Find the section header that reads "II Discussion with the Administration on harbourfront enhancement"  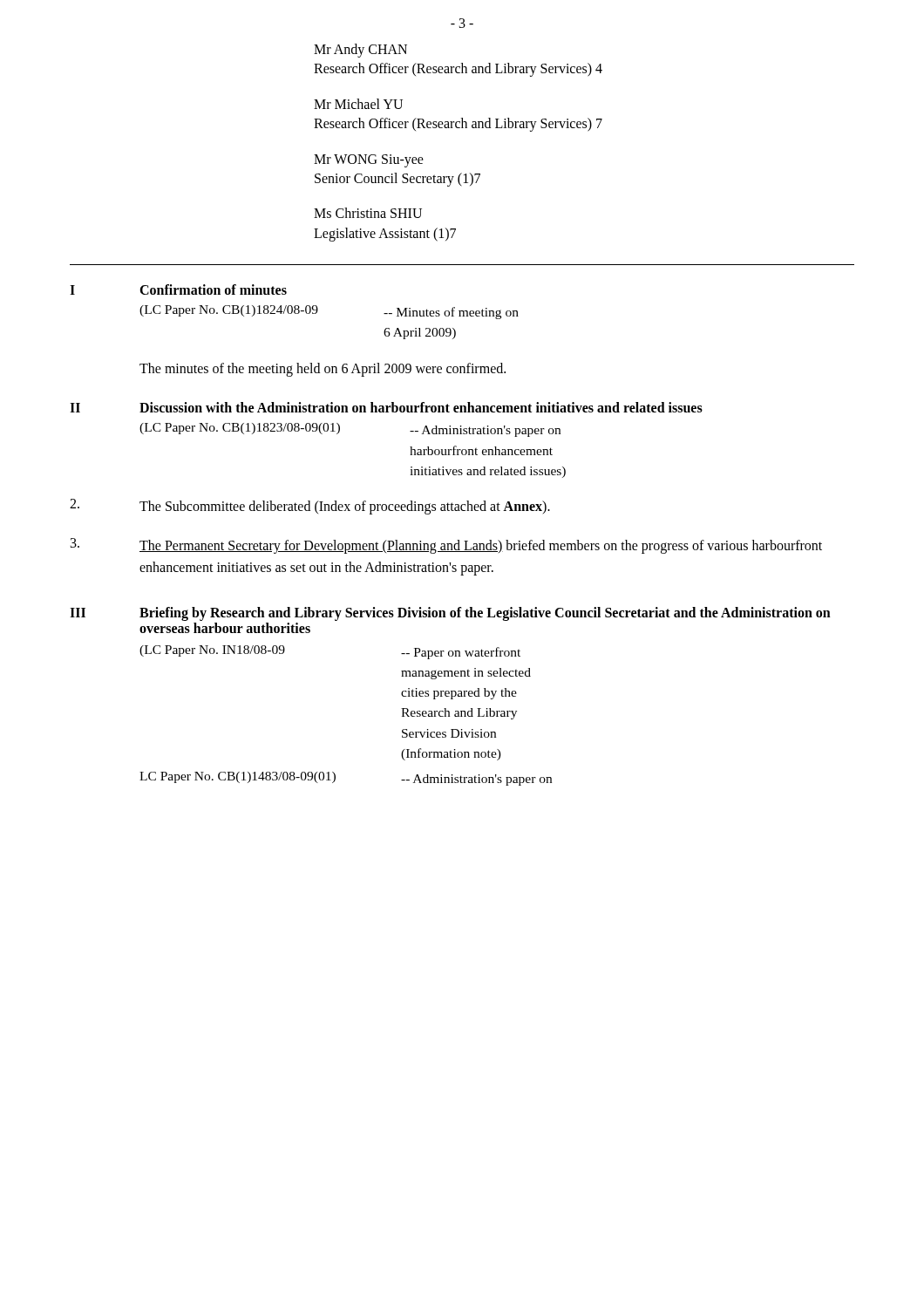click(x=462, y=441)
